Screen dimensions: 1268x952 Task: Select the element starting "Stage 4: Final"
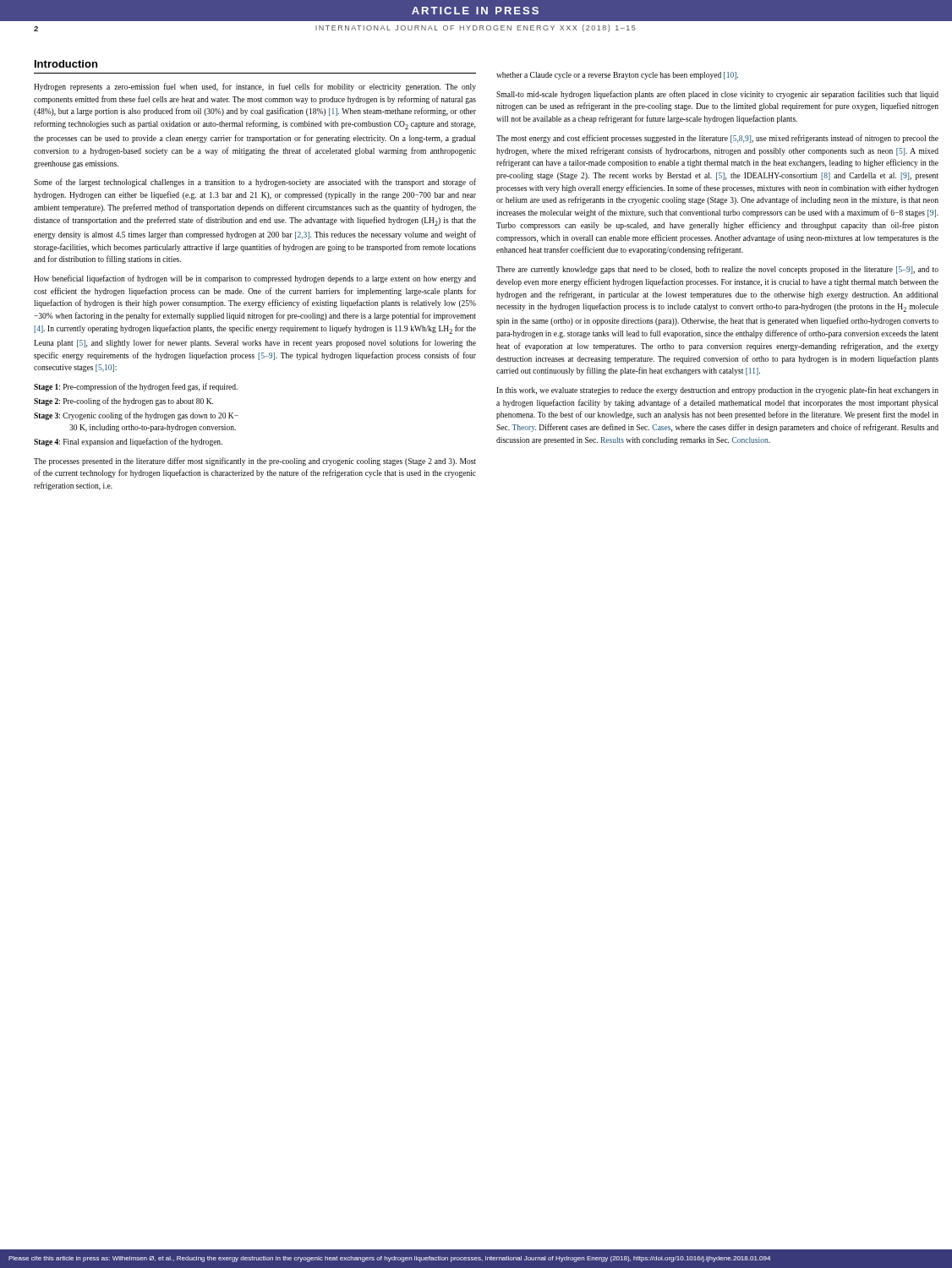coord(128,442)
